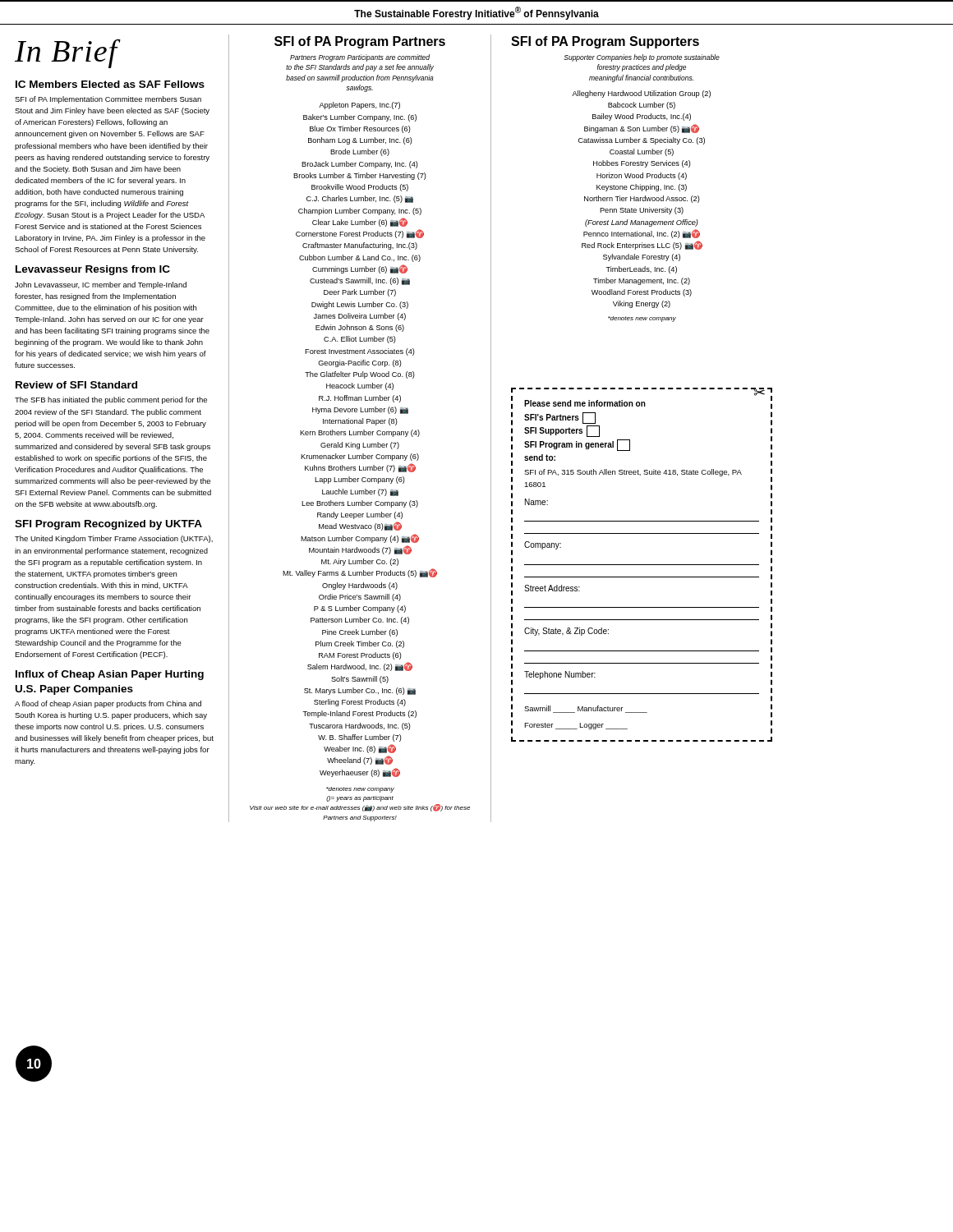Click on the region starting "Mead Westvaco (8)📷♈"
This screenshot has width=953, height=1232.
(360, 527)
